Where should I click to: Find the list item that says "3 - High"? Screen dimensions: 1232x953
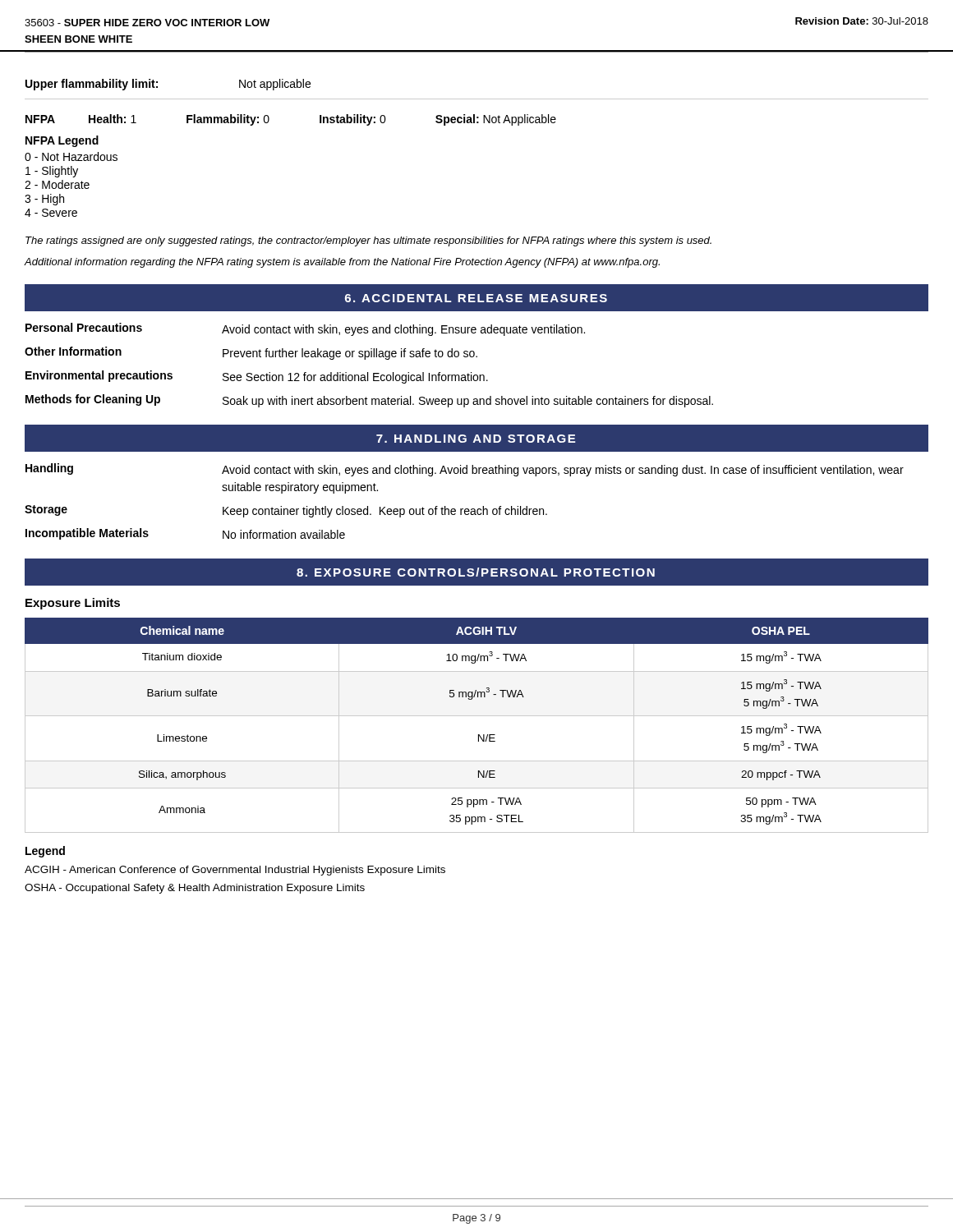tap(45, 199)
